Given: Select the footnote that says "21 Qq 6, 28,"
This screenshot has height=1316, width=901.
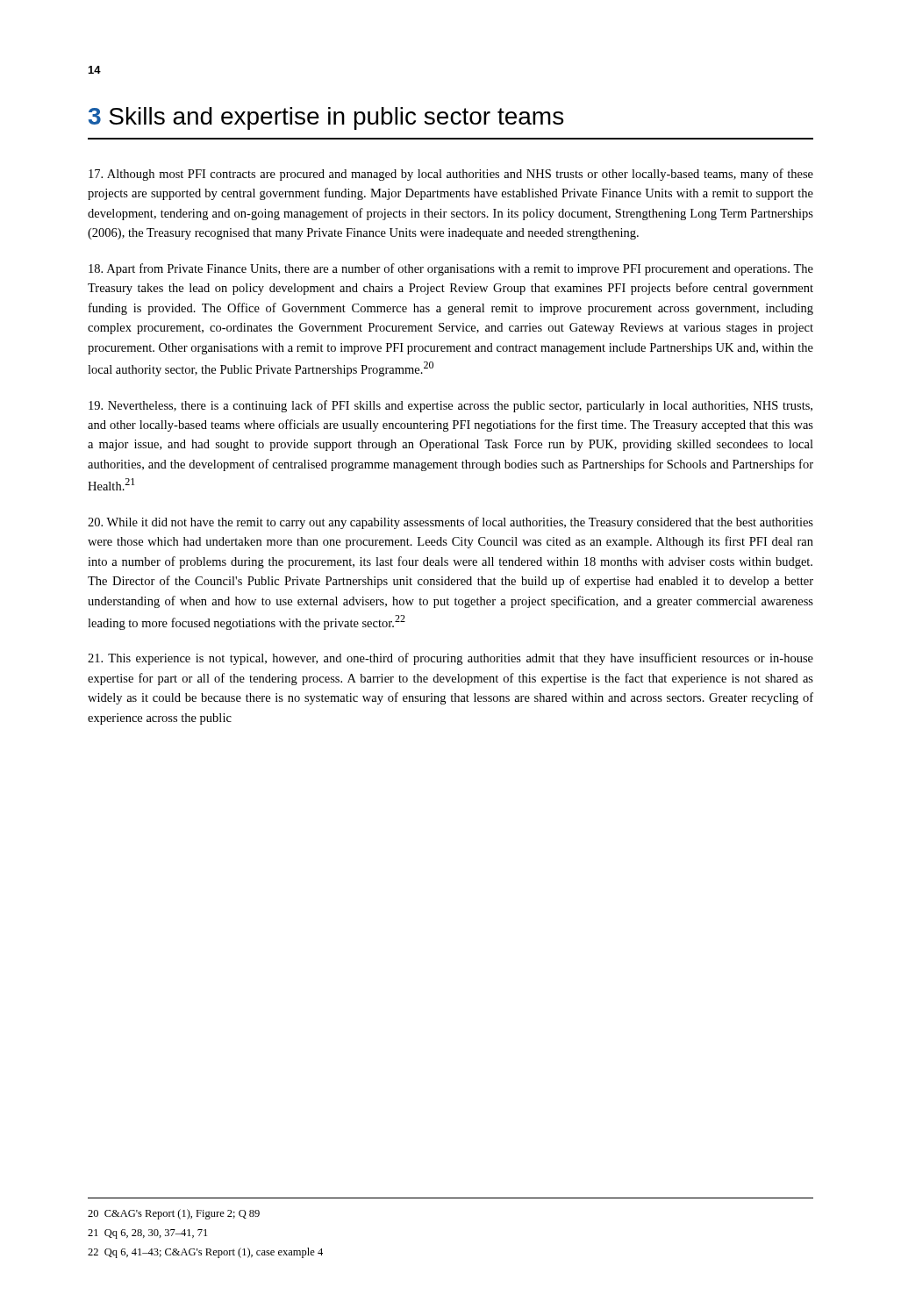Looking at the screenshot, I should click(x=148, y=1232).
